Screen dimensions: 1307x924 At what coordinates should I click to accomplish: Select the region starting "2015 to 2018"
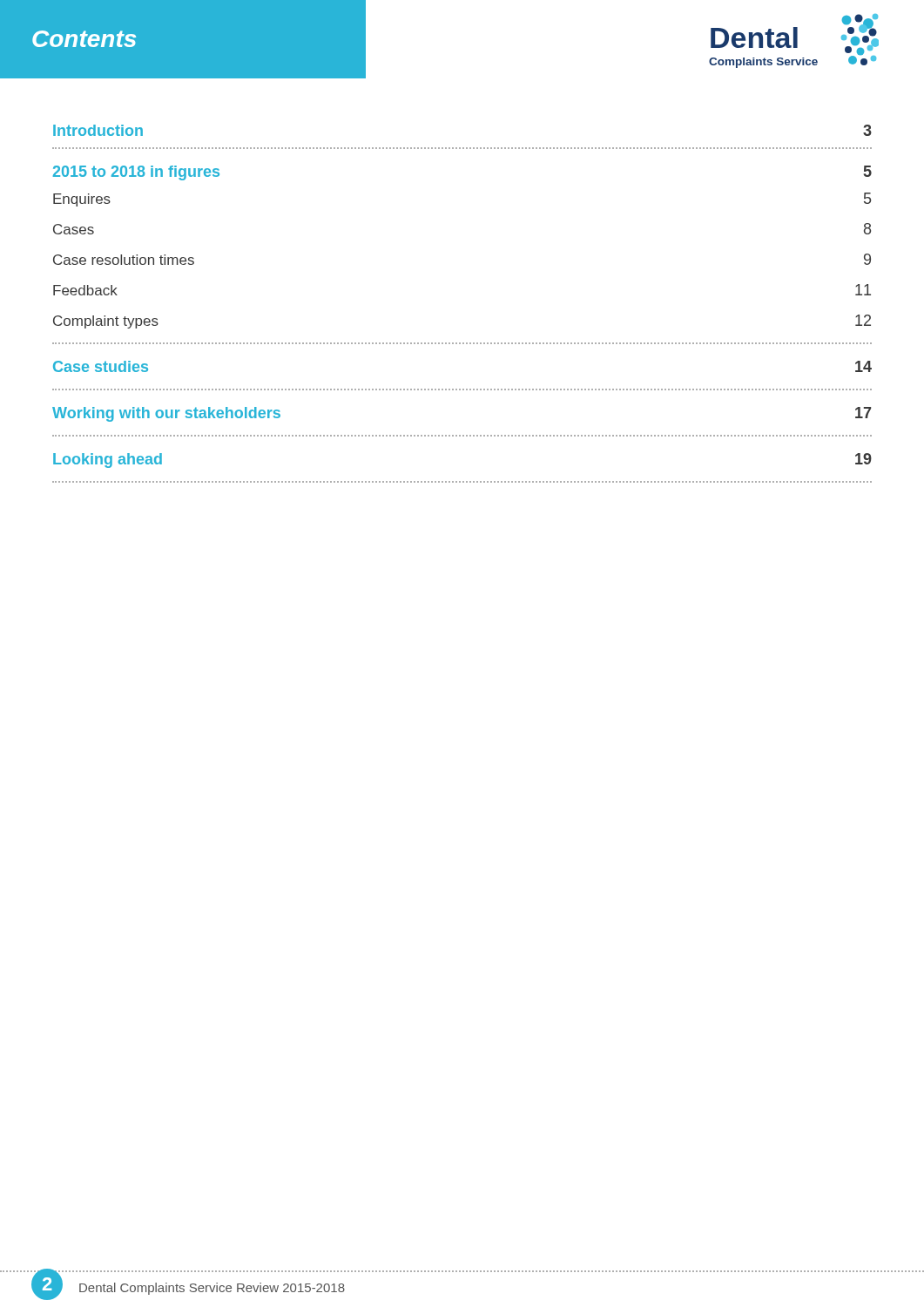(133, 173)
